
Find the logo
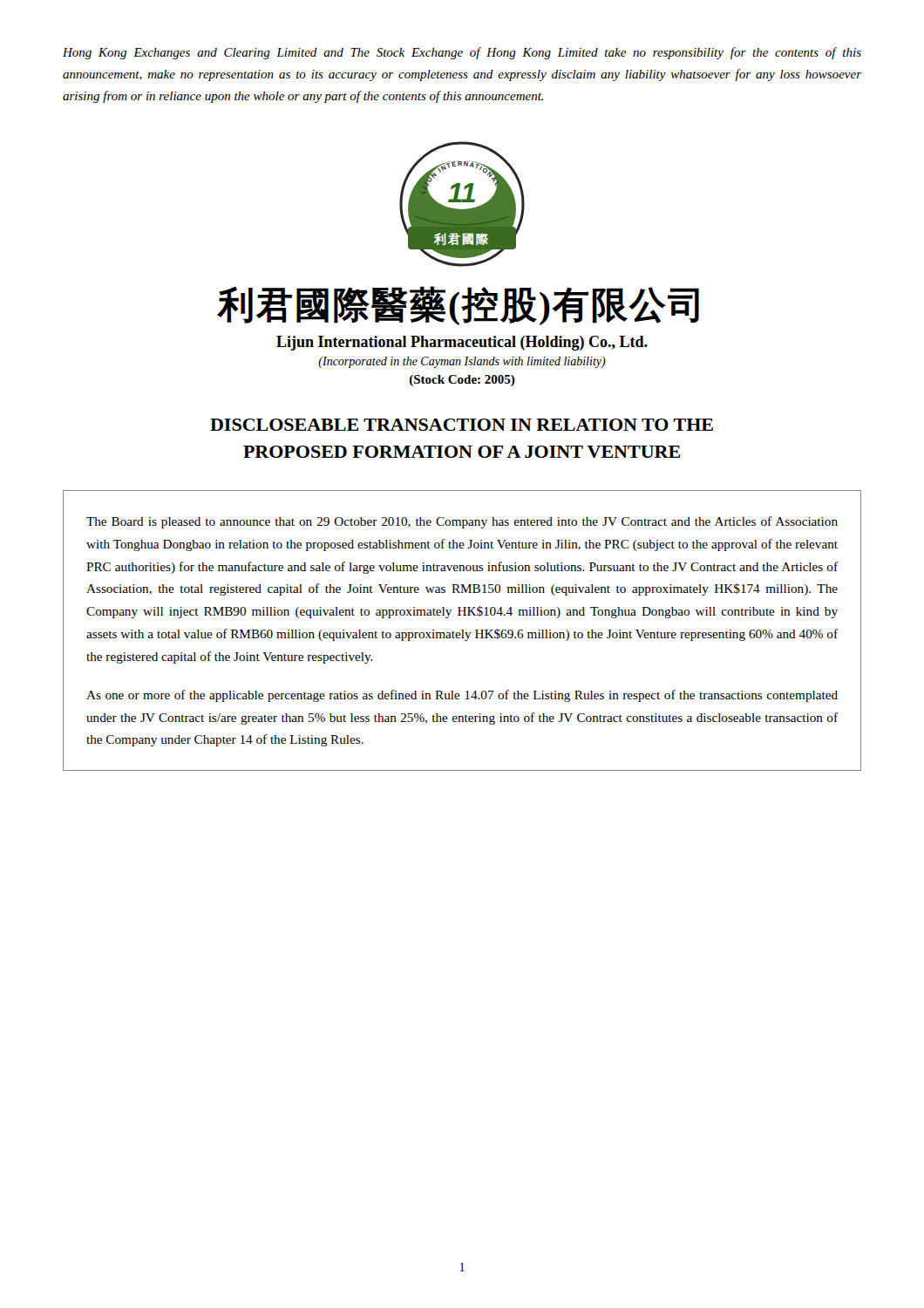[x=462, y=206]
